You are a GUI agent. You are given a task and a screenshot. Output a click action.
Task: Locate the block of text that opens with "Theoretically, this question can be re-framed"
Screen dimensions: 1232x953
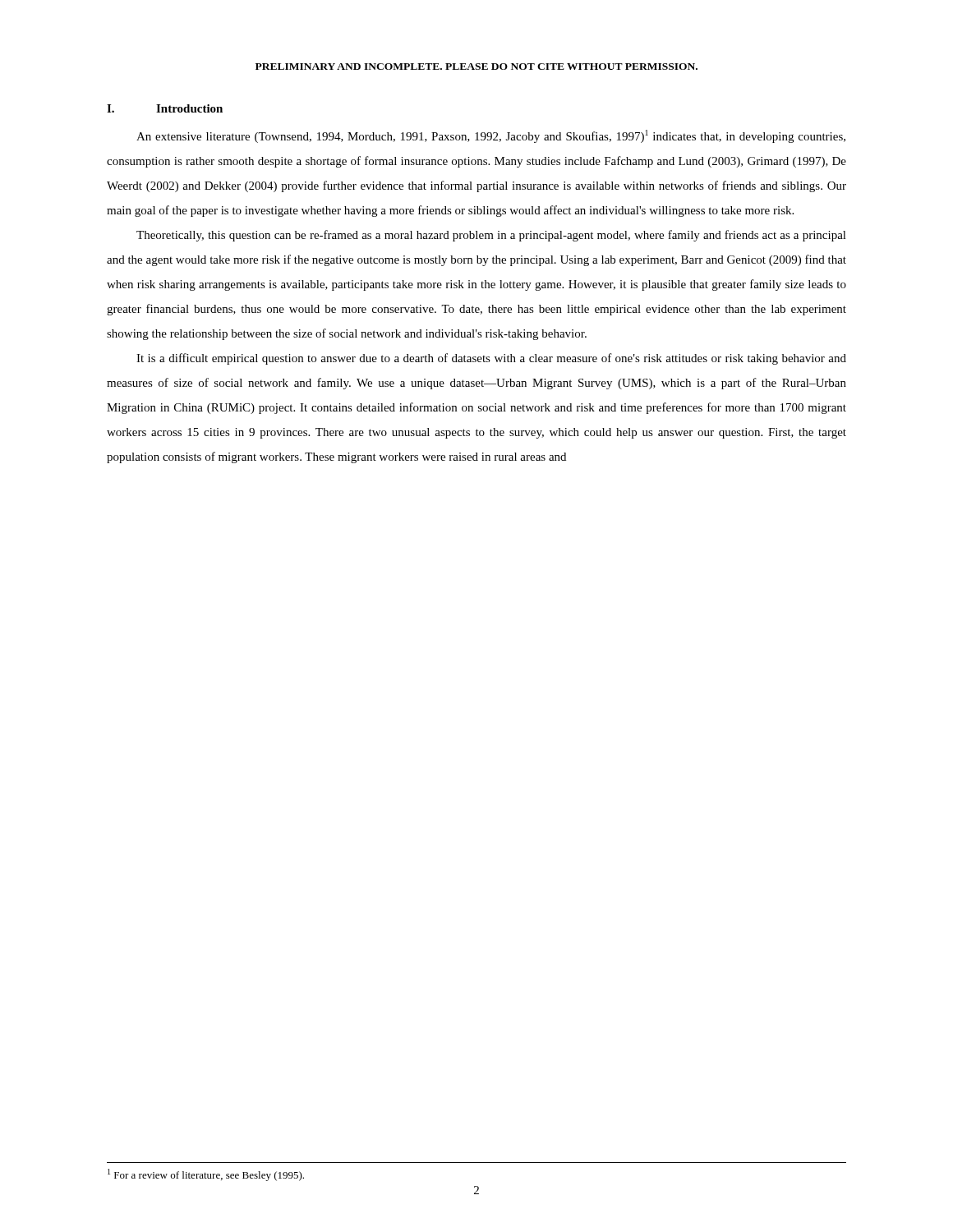[x=476, y=284]
